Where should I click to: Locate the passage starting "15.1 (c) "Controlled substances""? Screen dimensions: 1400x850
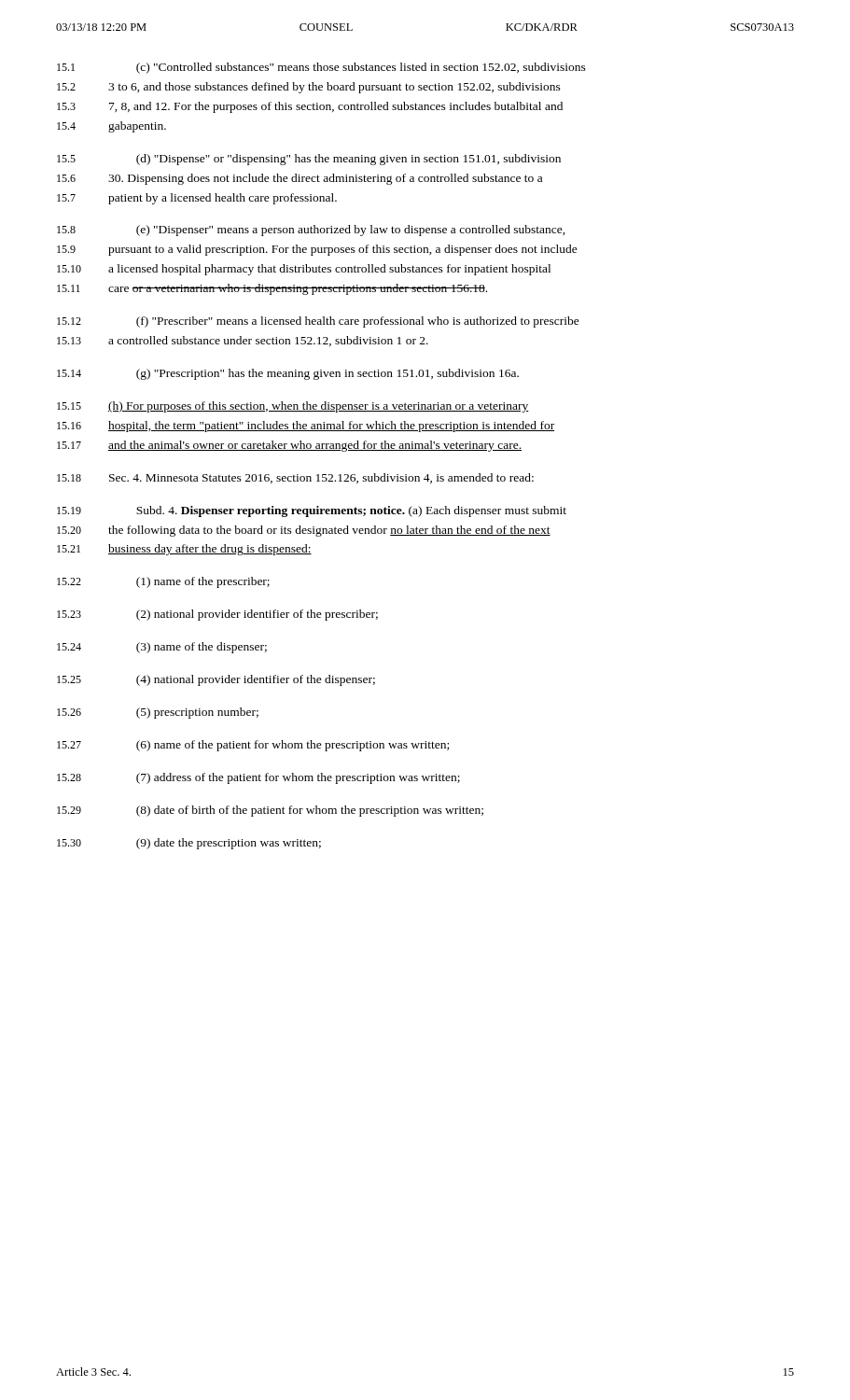coord(425,68)
